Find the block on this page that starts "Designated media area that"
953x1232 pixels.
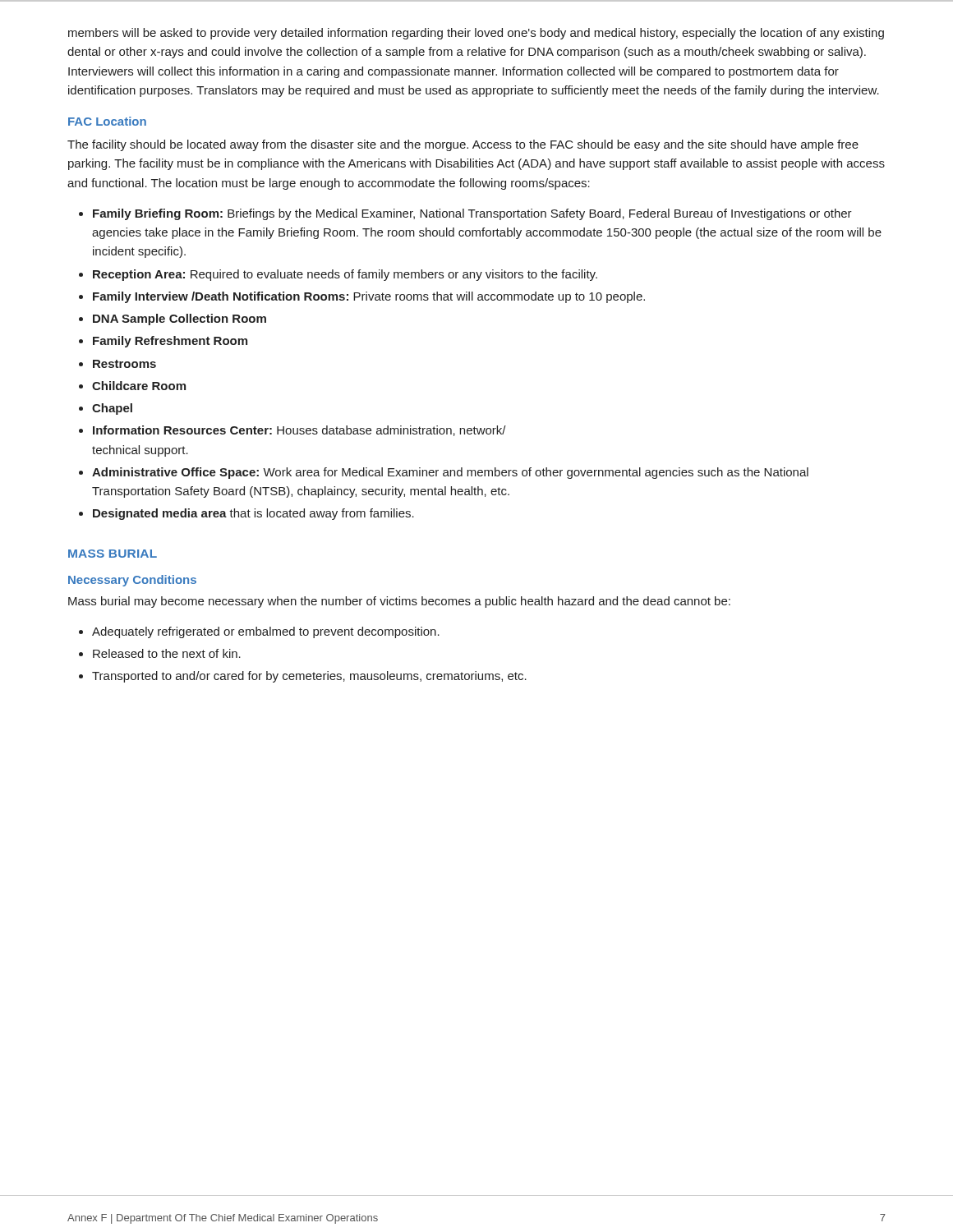(253, 513)
